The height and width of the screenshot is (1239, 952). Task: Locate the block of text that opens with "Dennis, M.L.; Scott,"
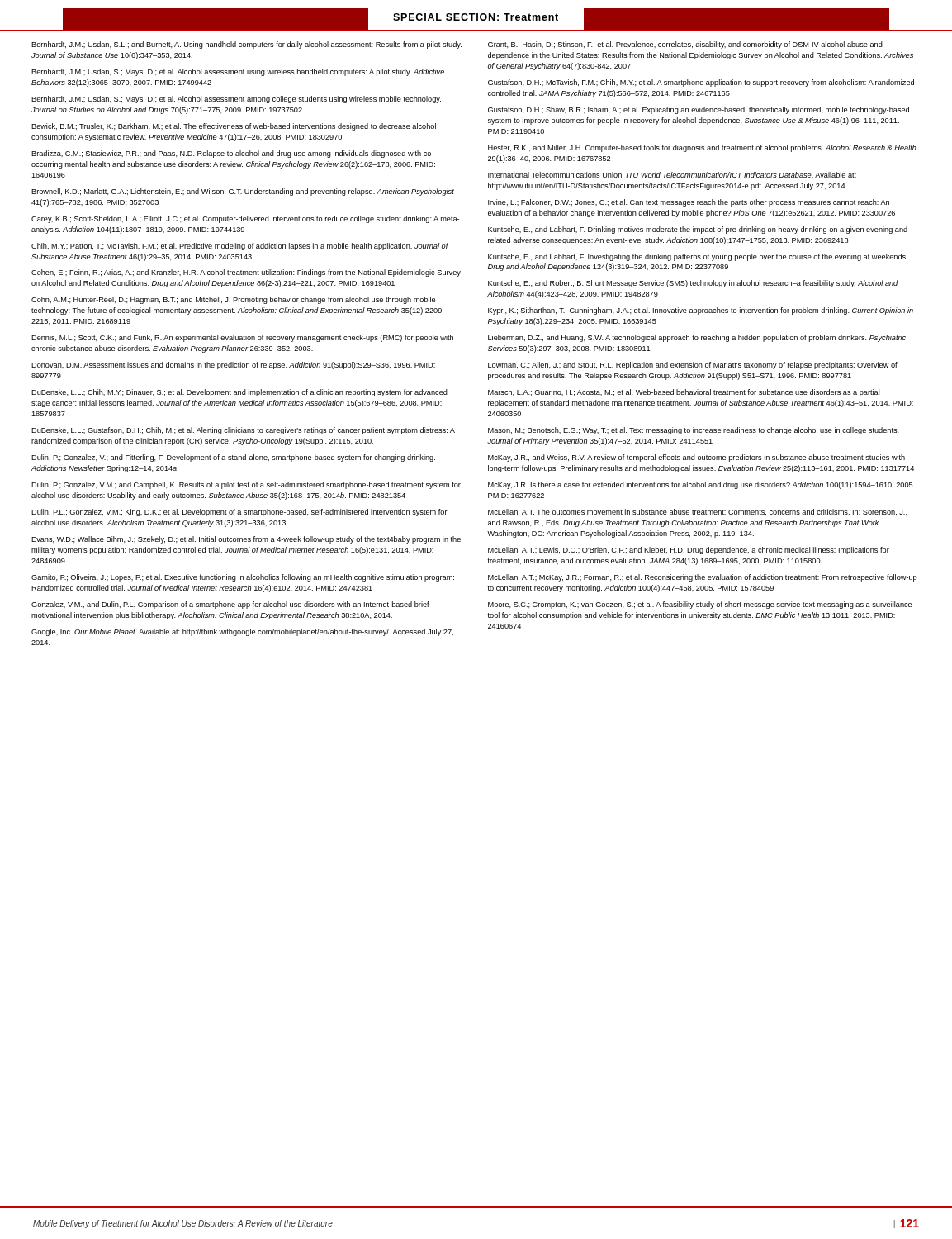pos(243,343)
